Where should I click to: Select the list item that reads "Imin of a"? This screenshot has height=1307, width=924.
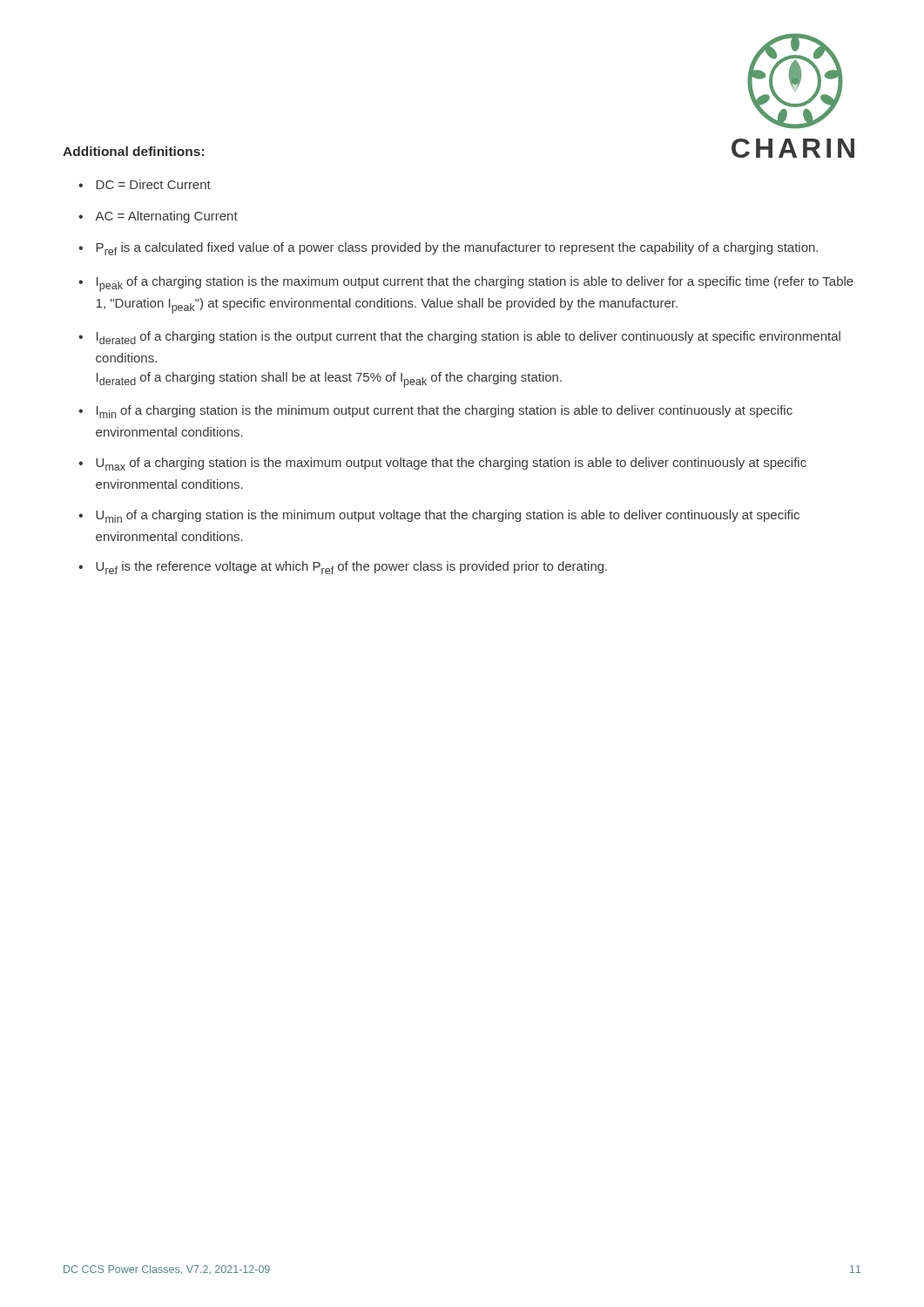pos(478,421)
